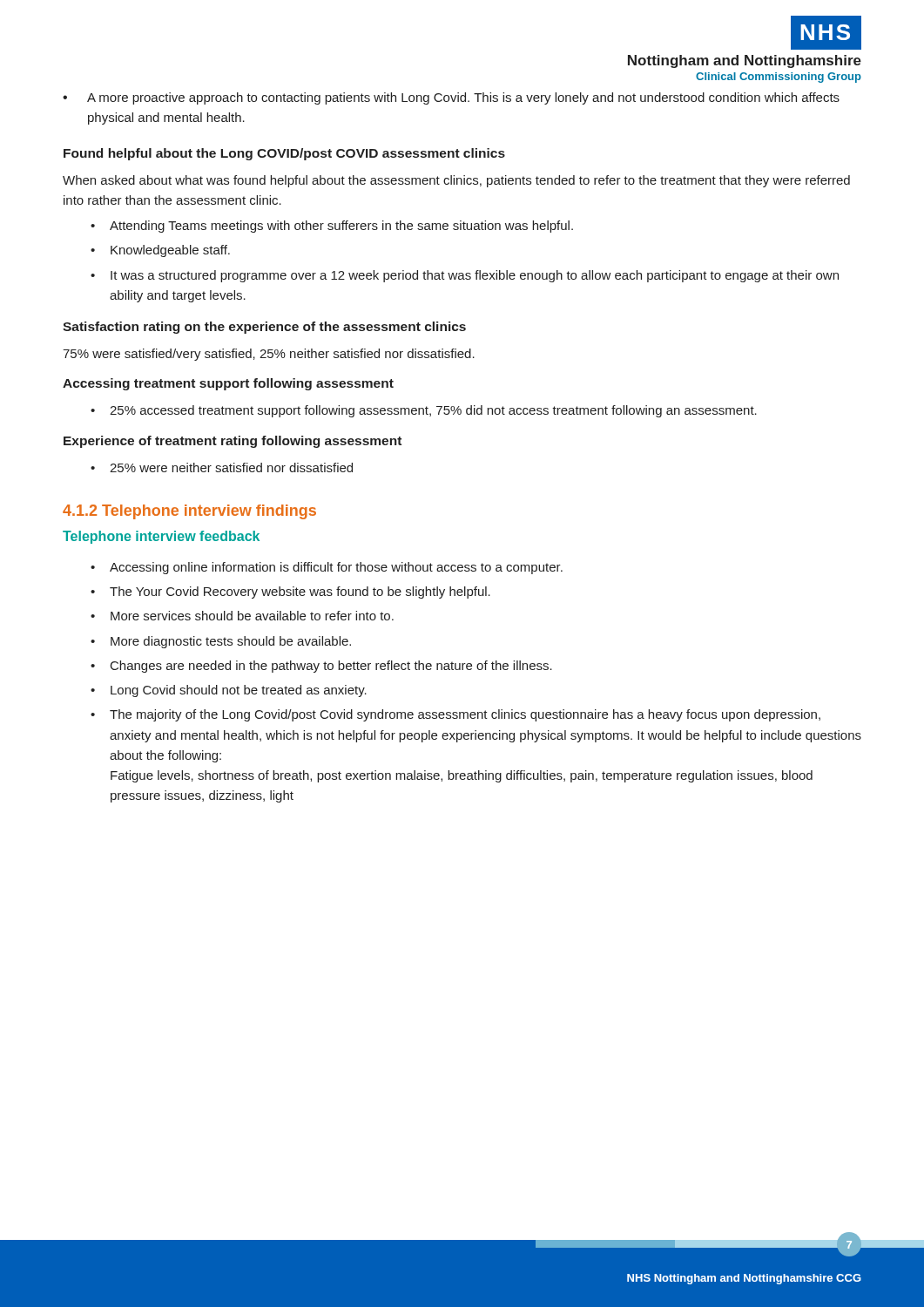Navigate to the text block starting "When asked about what was found"
The width and height of the screenshot is (924, 1307).
[x=457, y=190]
